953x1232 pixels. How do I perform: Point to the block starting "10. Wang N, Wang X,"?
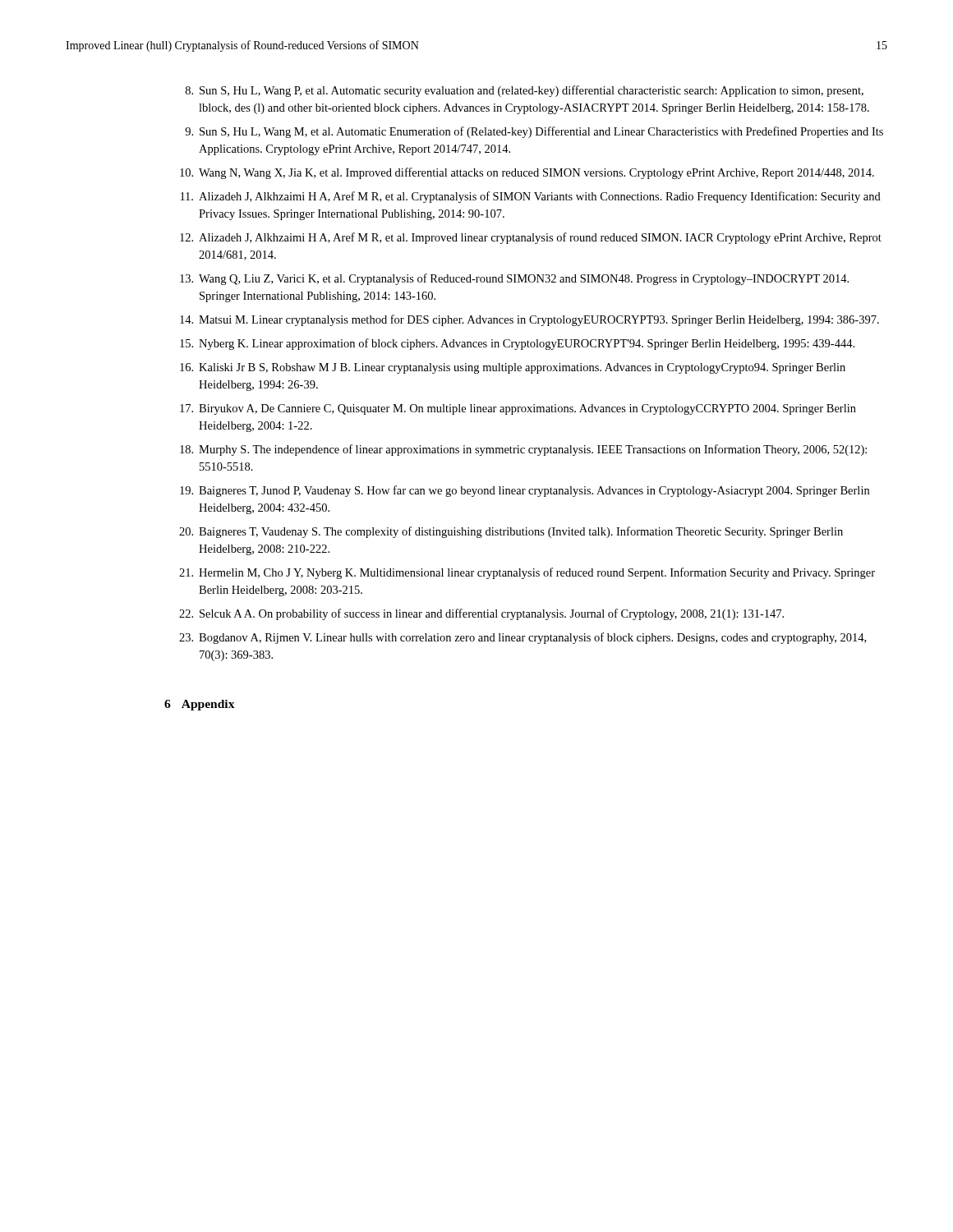[526, 173]
